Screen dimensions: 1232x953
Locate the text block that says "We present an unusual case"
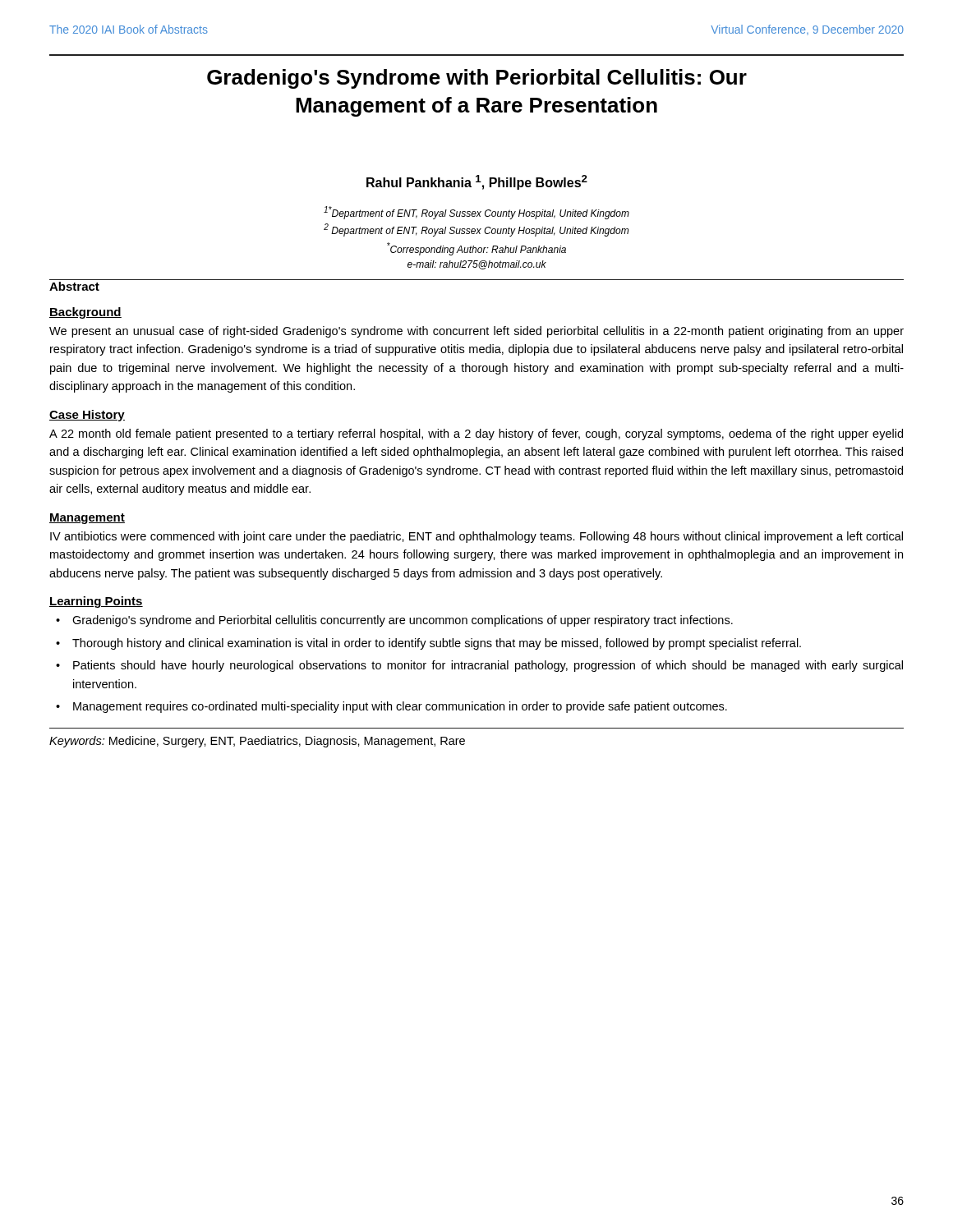(476, 359)
